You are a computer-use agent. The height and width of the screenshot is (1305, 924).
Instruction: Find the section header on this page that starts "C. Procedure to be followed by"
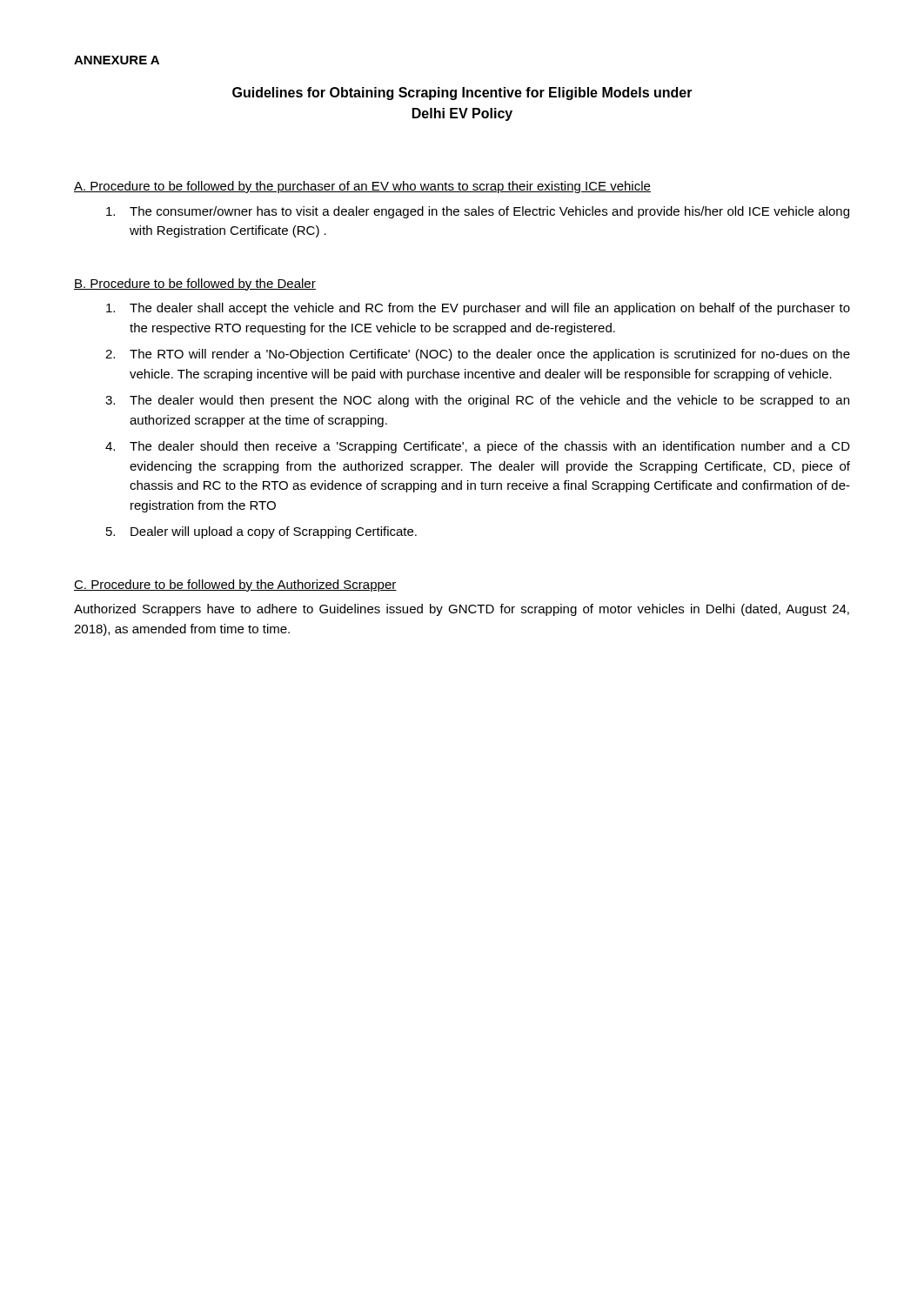235,584
